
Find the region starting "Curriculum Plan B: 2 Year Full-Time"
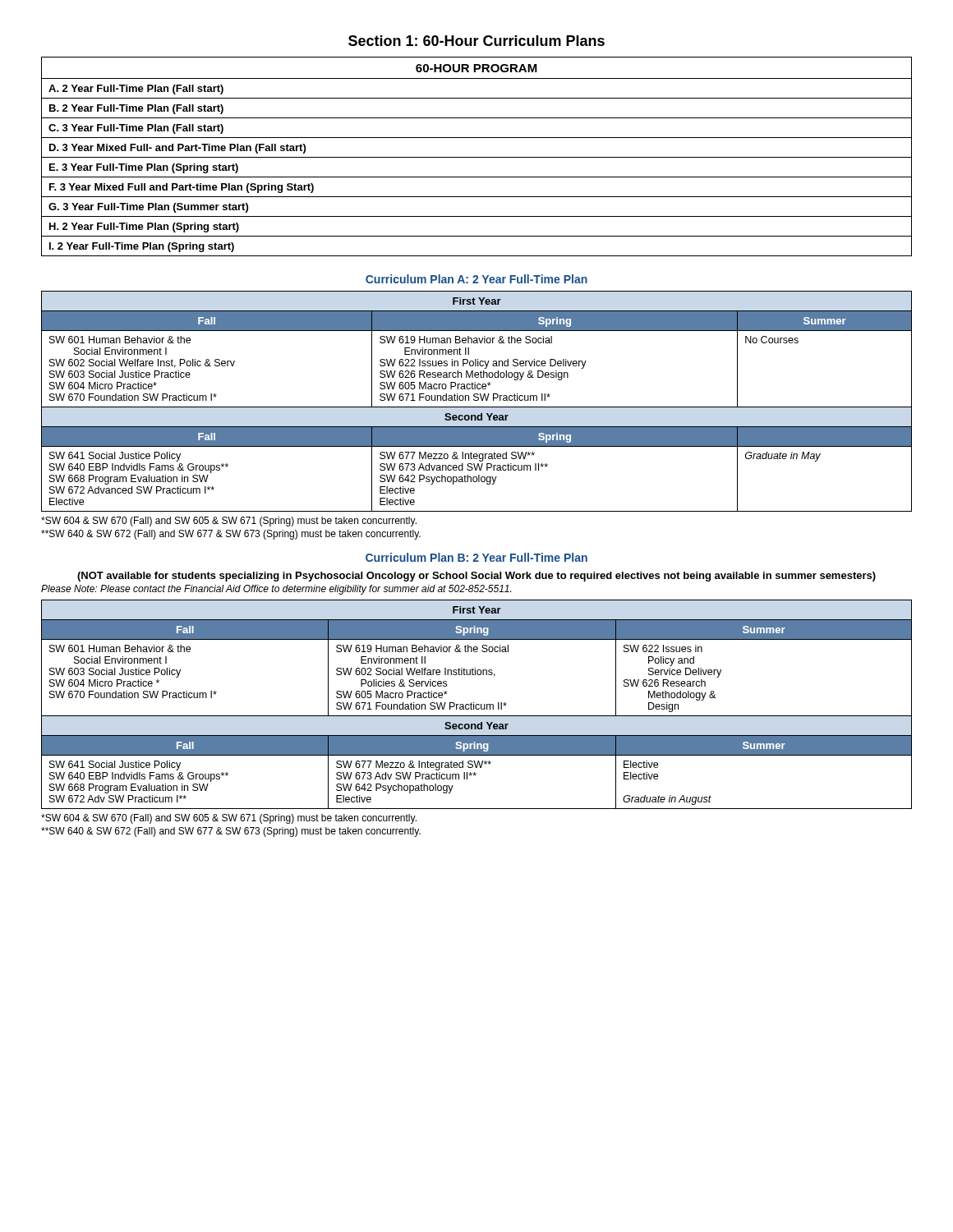pos(476,558)
